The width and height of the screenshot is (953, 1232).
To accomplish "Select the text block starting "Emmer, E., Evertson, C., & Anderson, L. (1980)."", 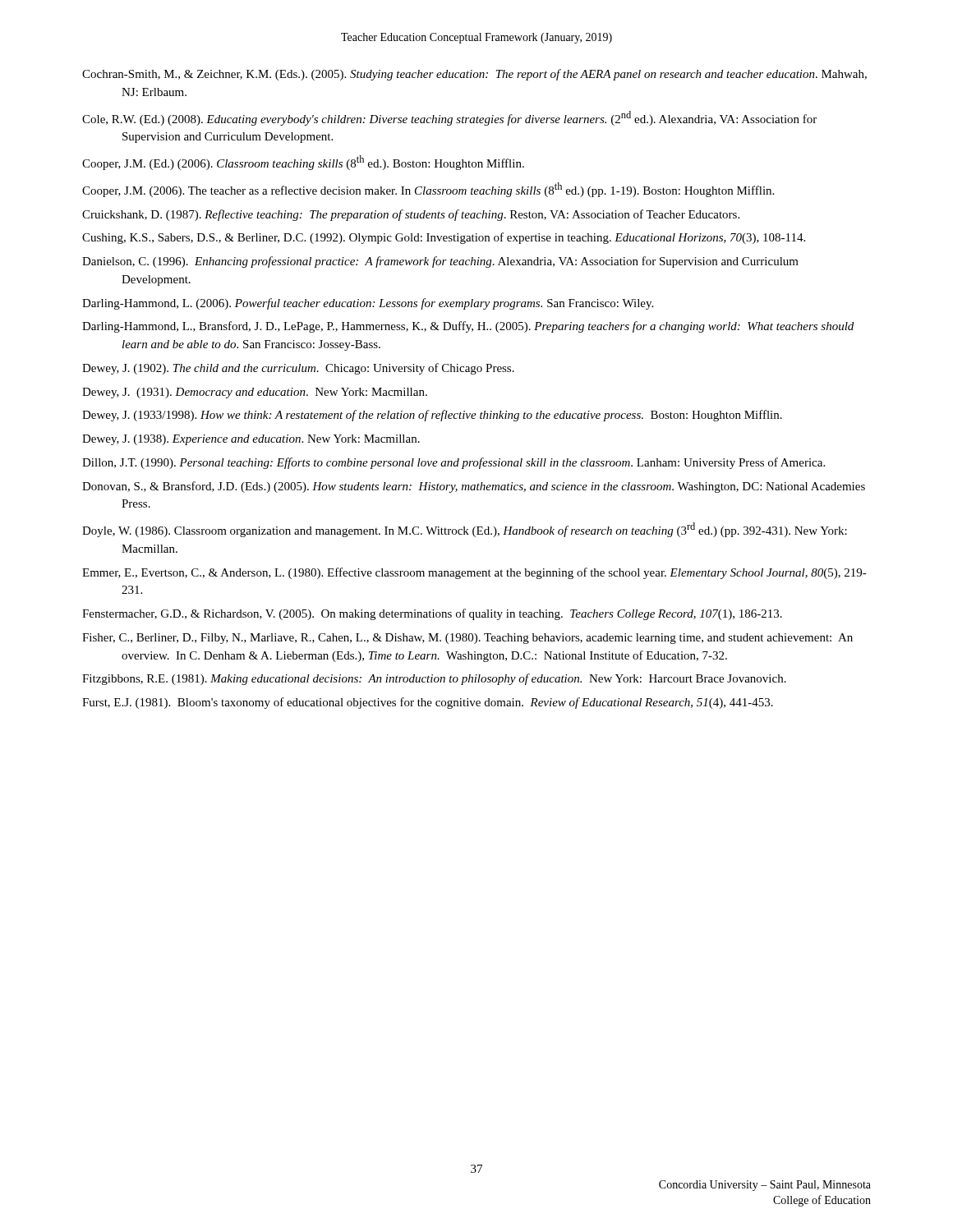I will tap(474, 581).
